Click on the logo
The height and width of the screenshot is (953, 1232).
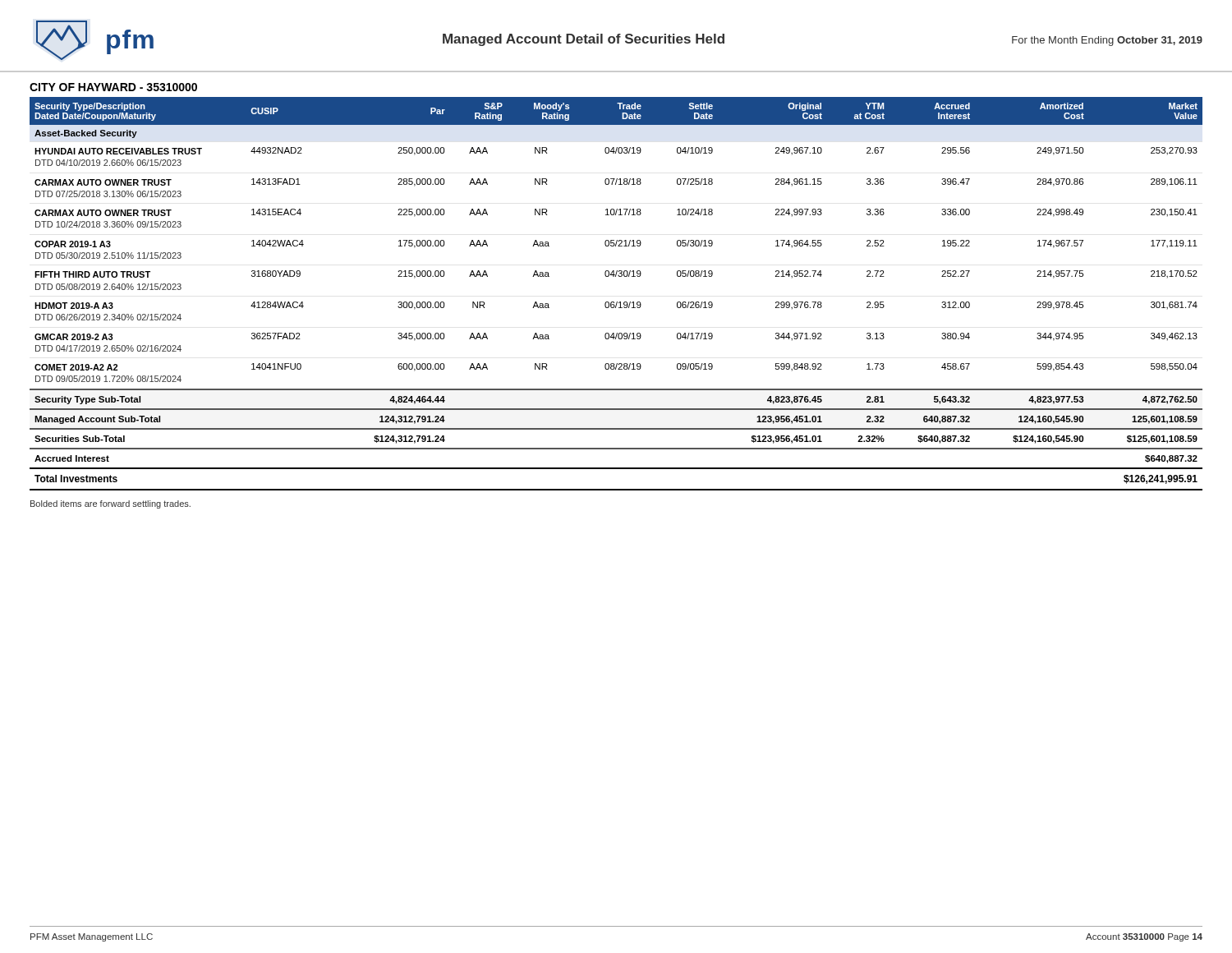[90, 39]
